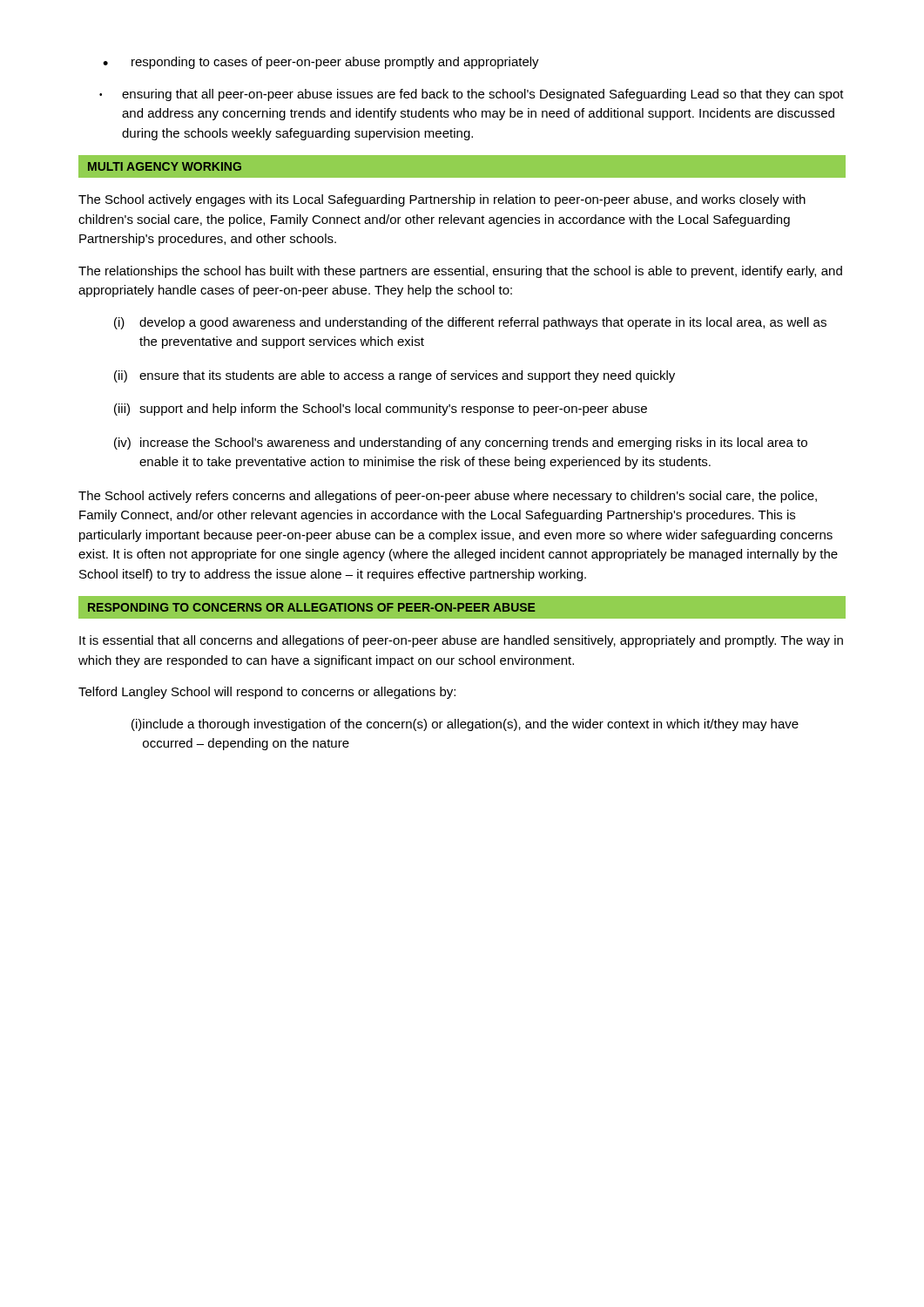
Task: Point to the block starting "(iii) support and help inform the"
Action: click(x=462, y=409)
